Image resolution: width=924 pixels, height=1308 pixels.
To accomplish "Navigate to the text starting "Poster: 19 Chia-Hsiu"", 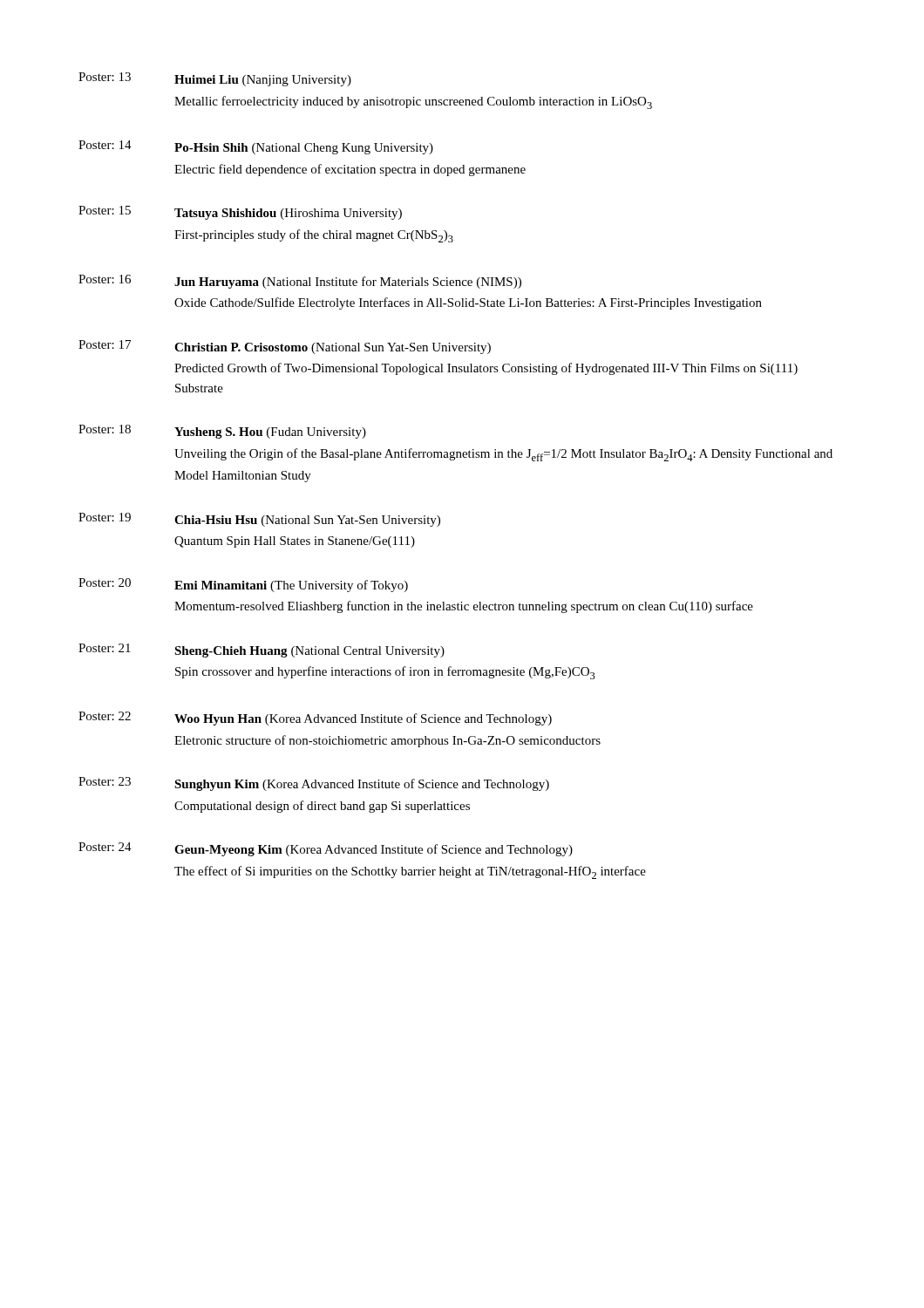I will pos(259,520).
